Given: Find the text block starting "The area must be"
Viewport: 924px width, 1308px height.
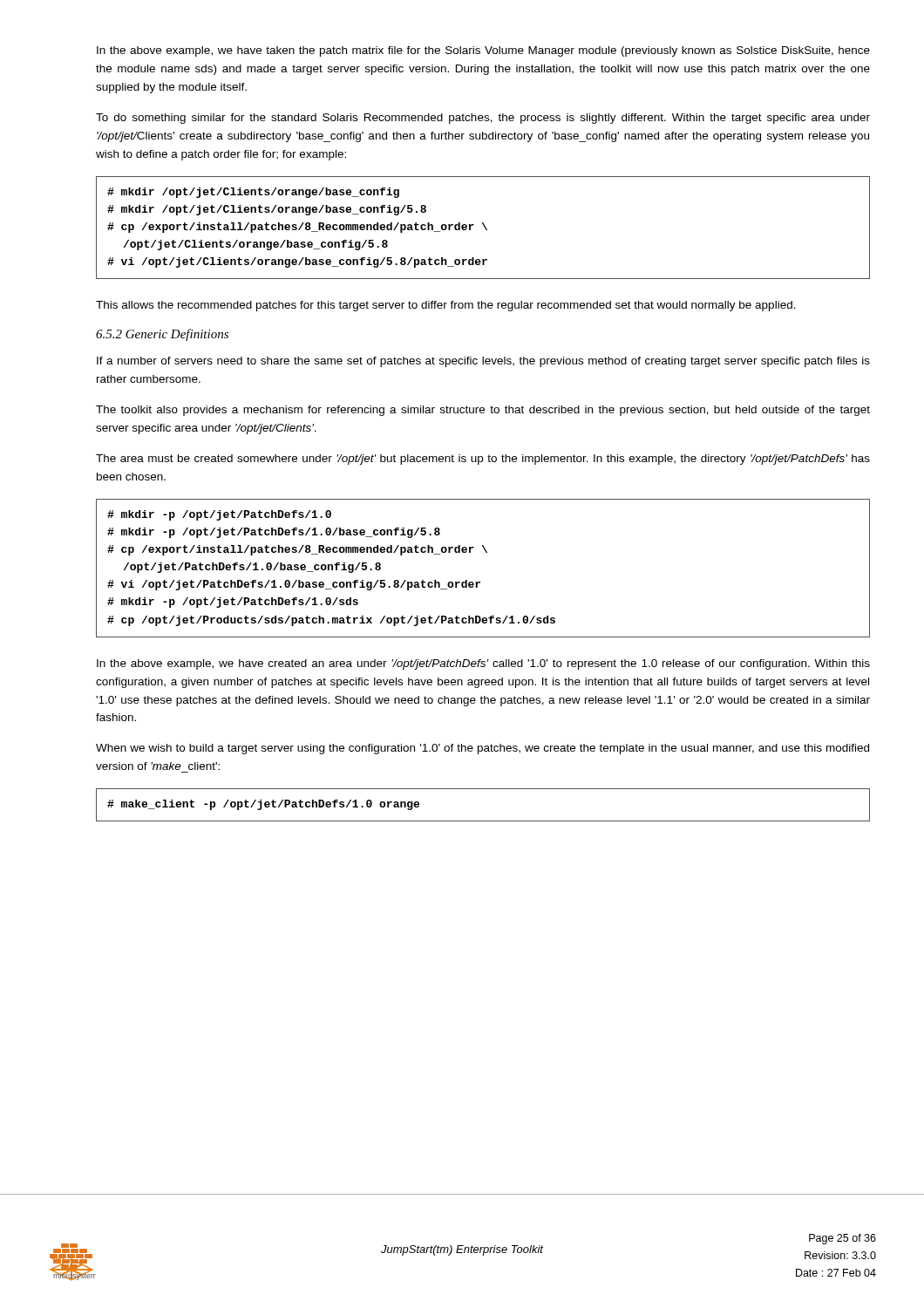Looking at the screenshot, I should [x=483, y=467].
